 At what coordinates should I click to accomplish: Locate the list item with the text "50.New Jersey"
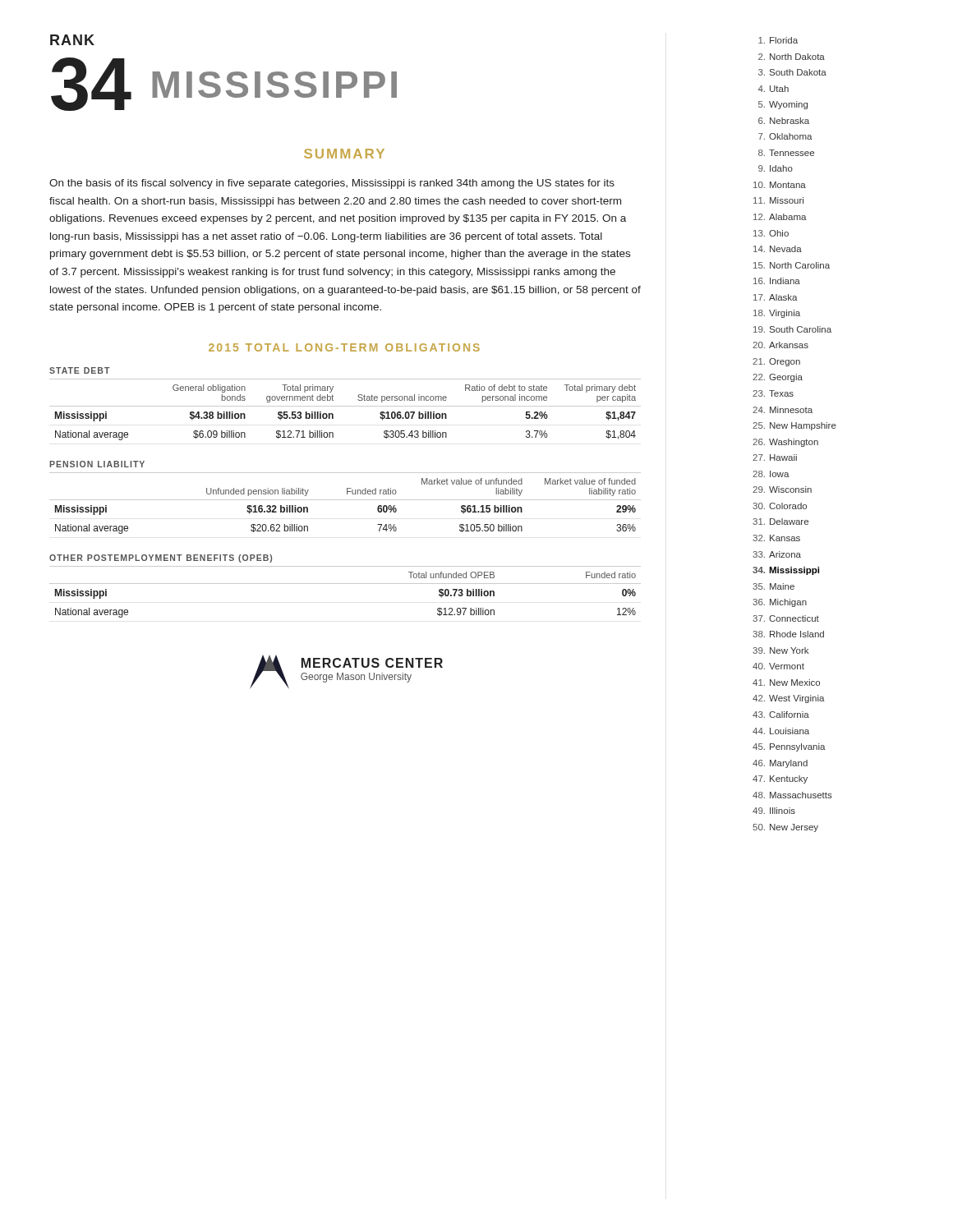tap(783, 828)
